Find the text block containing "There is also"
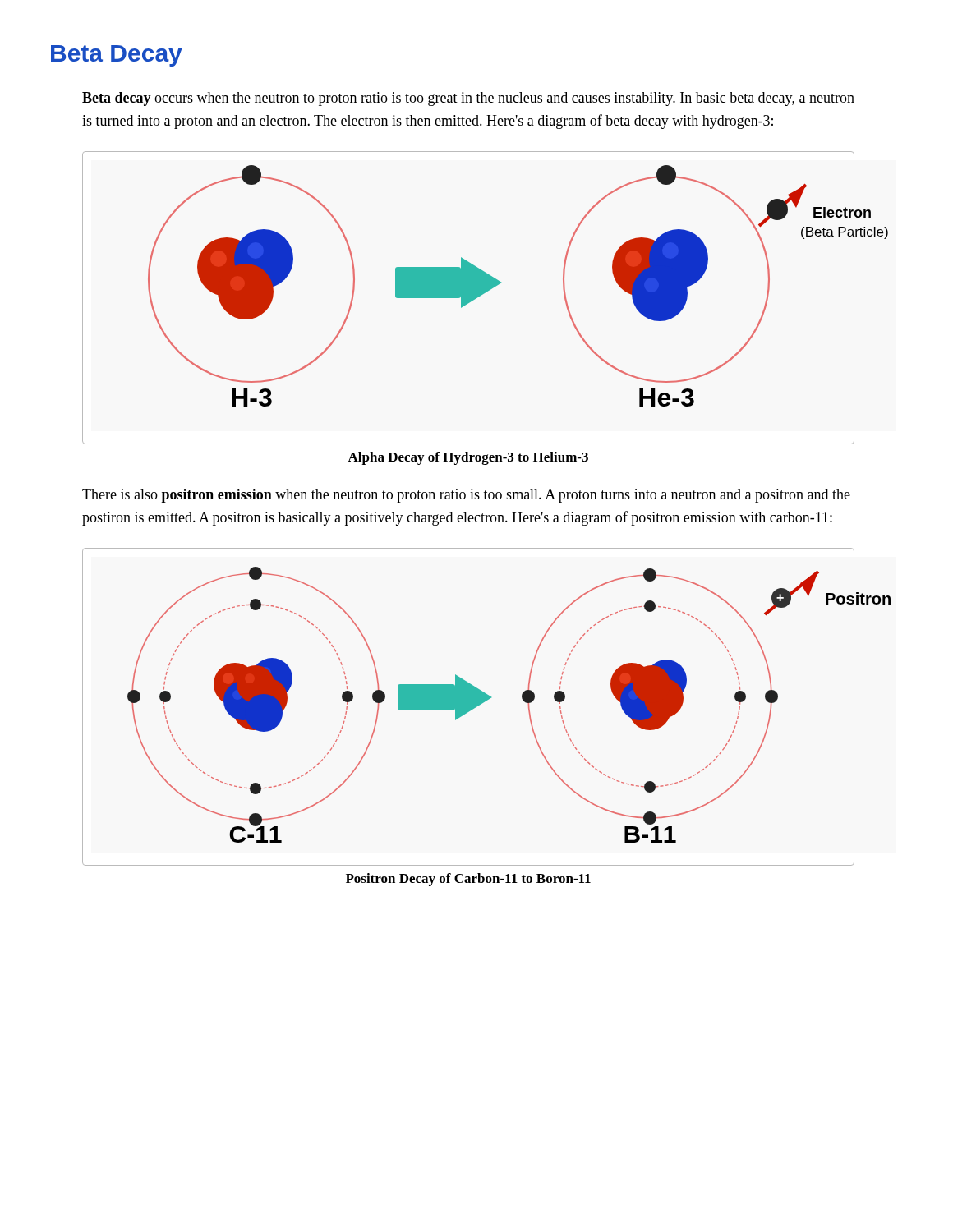The height and width of the screenshot is (1232, 953). 466,506
